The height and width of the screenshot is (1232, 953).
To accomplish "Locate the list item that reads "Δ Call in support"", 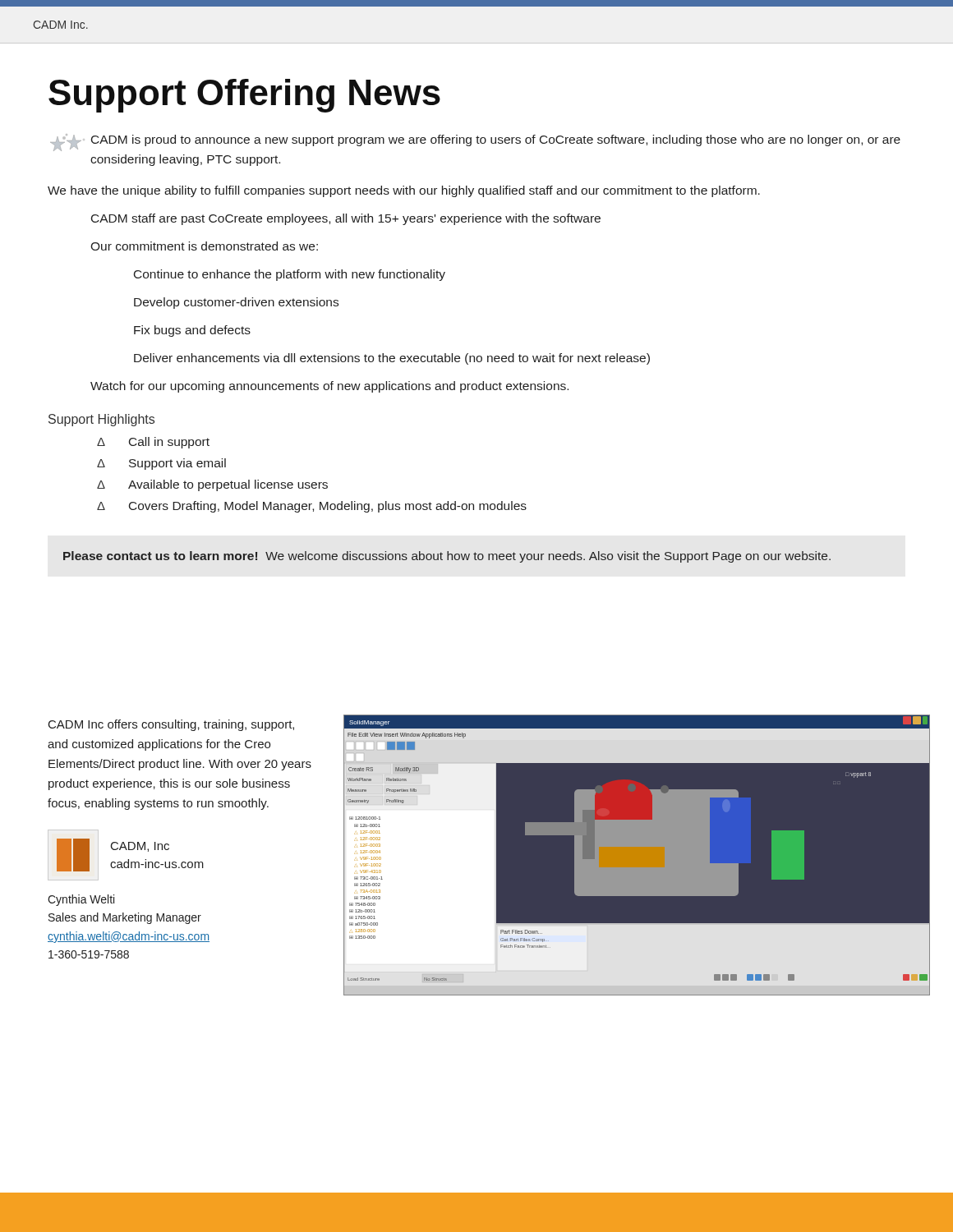I will (153, 442).
